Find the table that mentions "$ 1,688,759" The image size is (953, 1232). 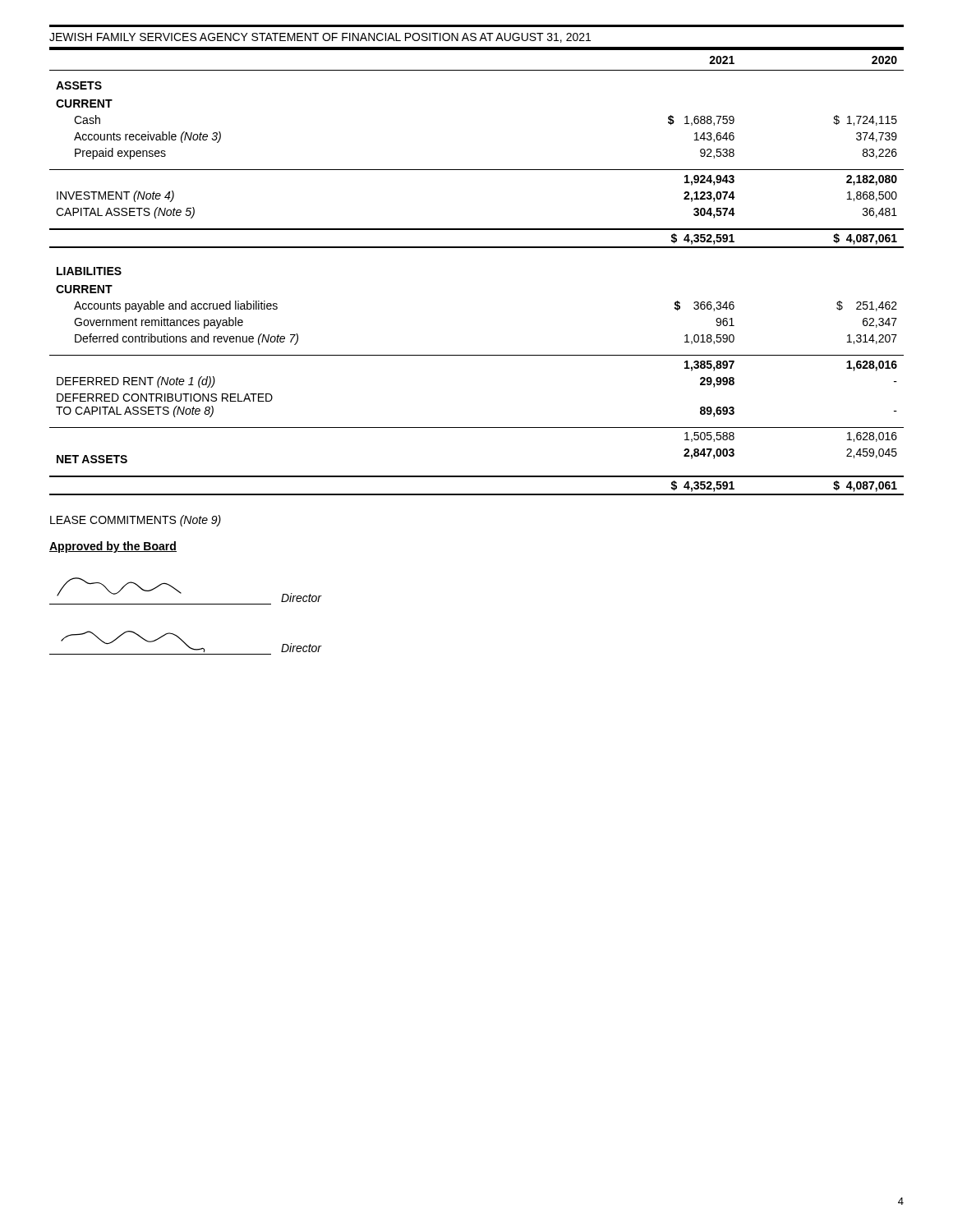point(476,272)
